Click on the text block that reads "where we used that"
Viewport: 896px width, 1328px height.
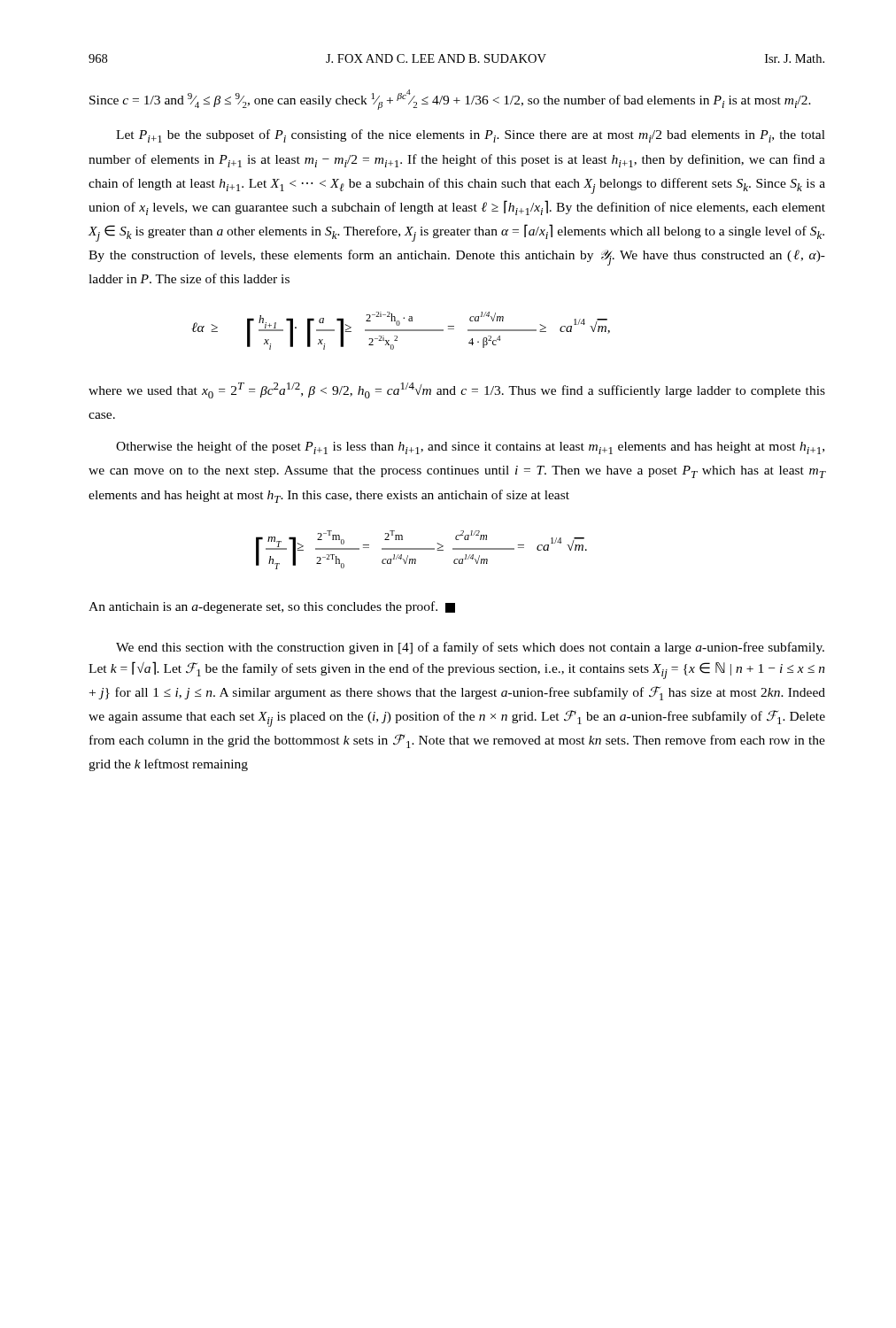(x=457, y=400)
